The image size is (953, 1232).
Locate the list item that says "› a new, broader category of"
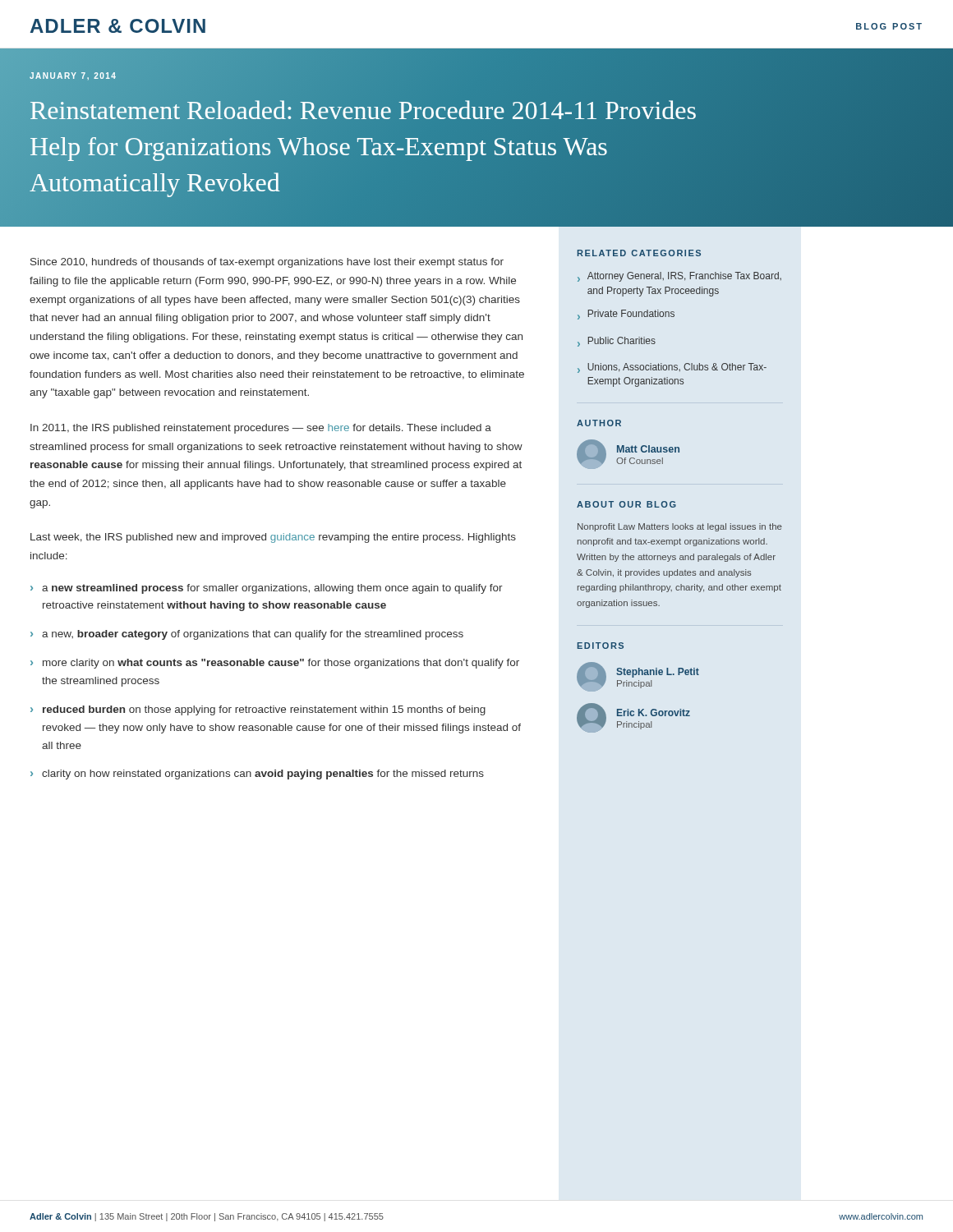tap(247, 634)
